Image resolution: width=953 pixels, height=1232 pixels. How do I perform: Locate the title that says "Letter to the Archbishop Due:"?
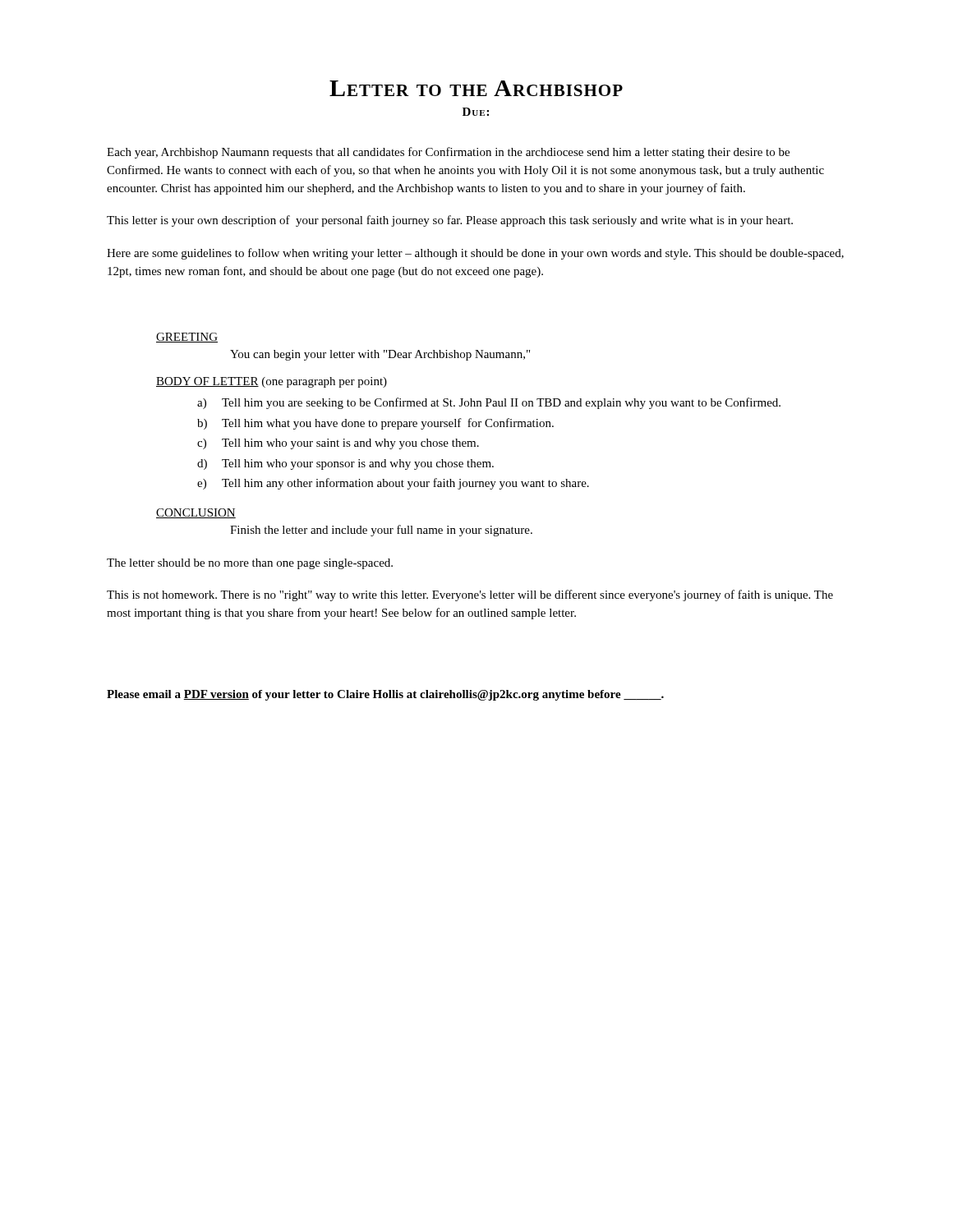[x=476, y=97]
